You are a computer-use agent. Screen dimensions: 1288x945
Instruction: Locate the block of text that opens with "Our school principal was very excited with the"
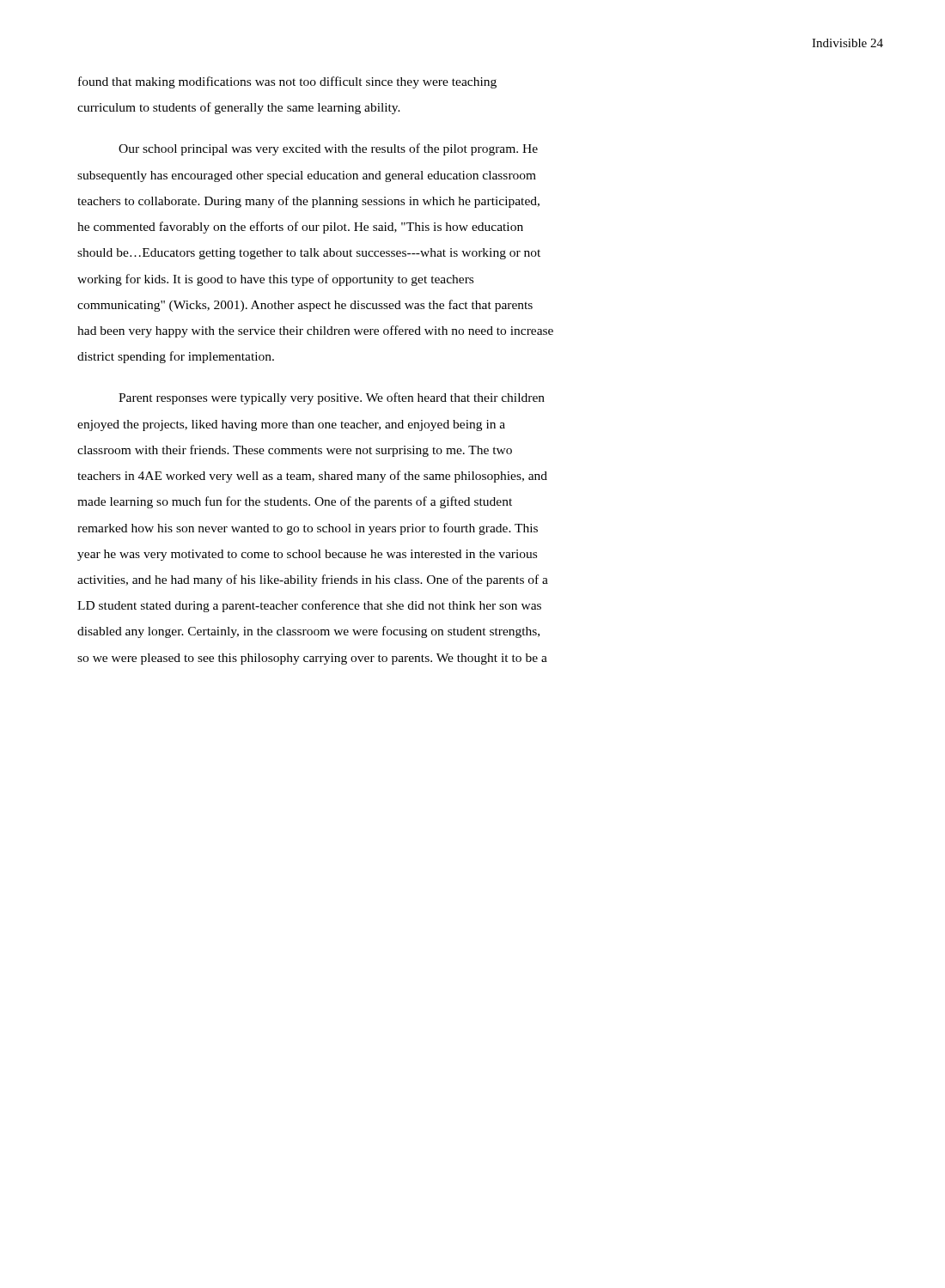472,253
